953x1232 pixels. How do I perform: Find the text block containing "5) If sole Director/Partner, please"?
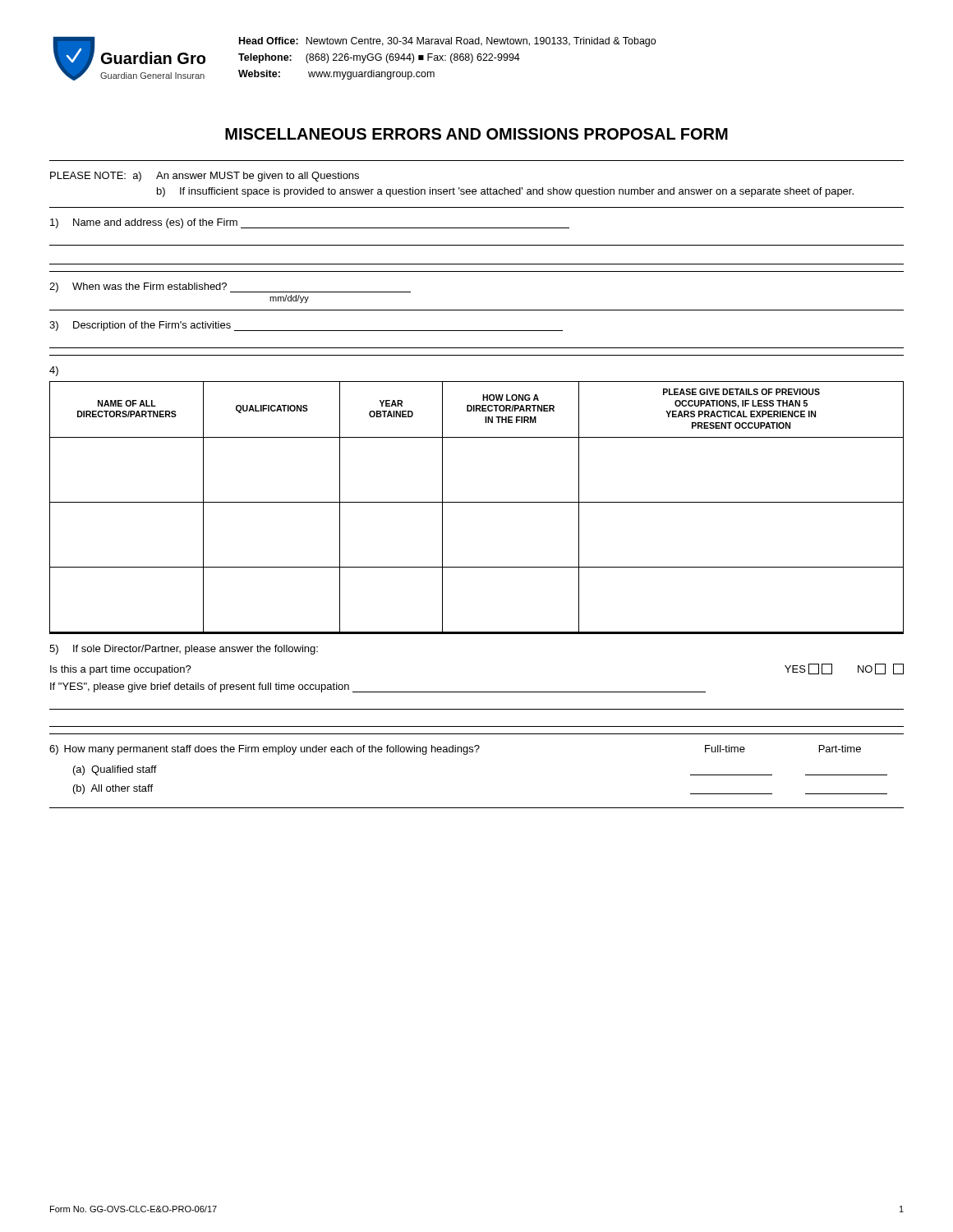click(x=476, y=684)
